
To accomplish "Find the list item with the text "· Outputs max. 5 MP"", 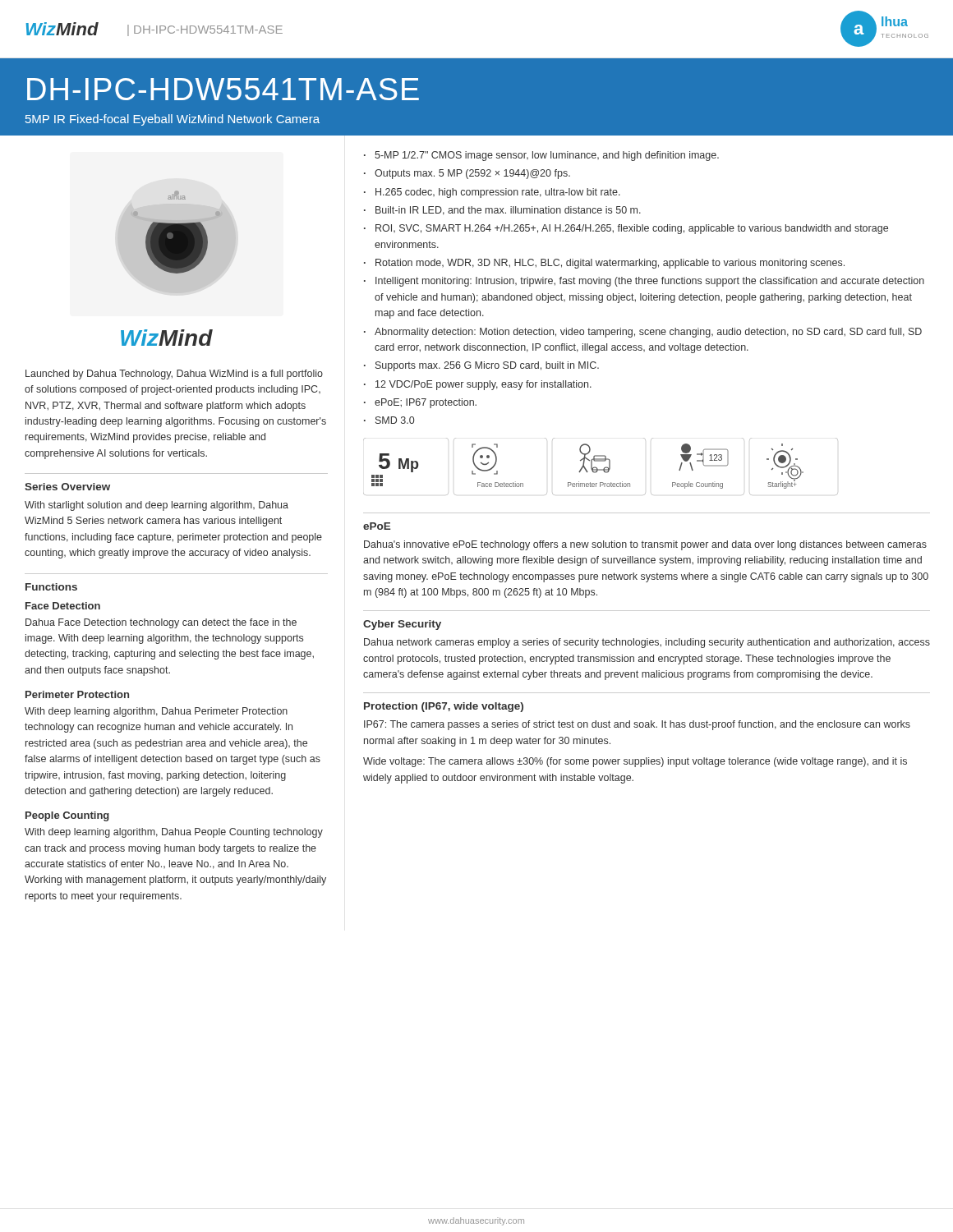I will click(x=467, y=174).
